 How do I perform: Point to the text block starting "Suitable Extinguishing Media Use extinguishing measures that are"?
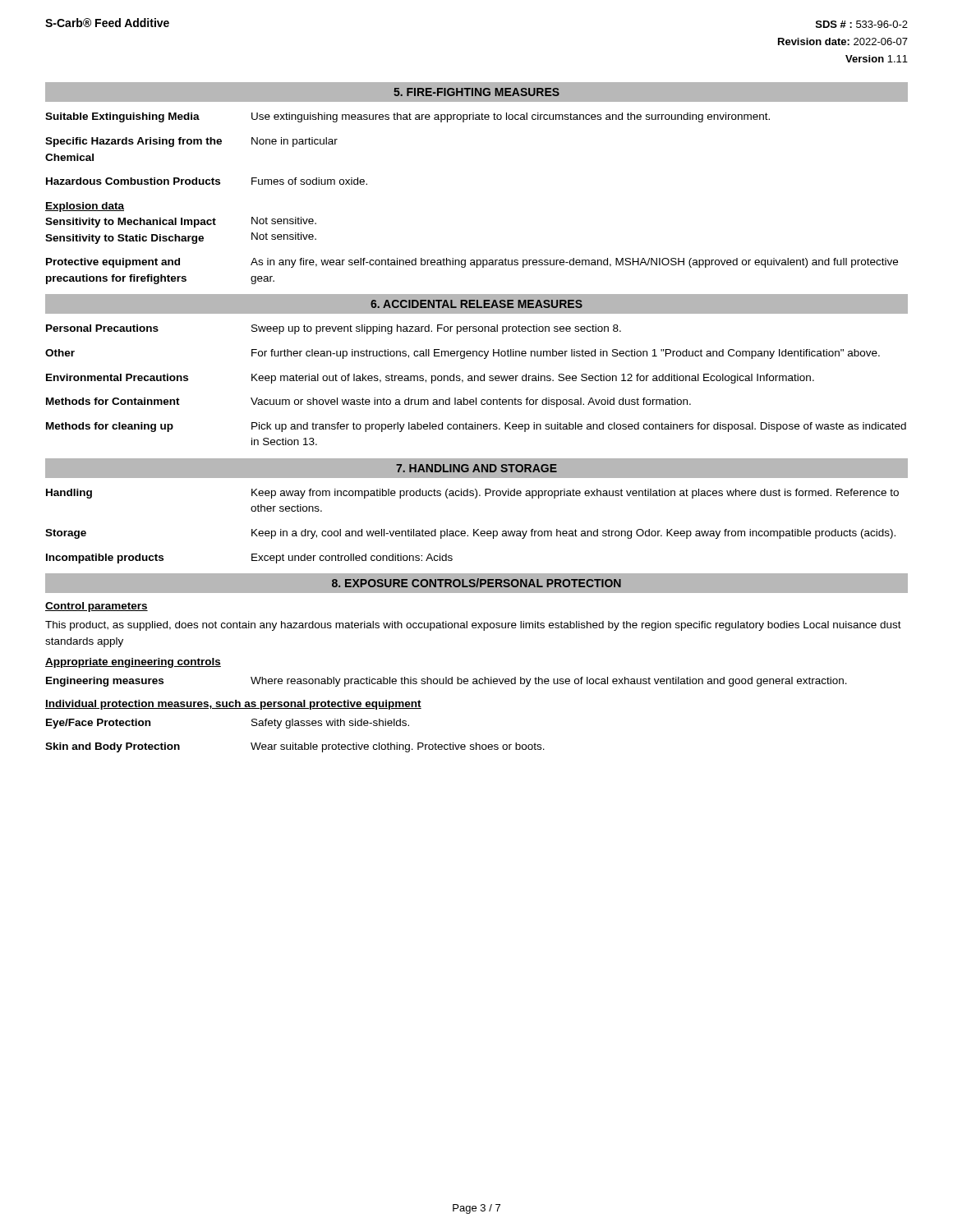pyautogui.click(x=476, y=117)
